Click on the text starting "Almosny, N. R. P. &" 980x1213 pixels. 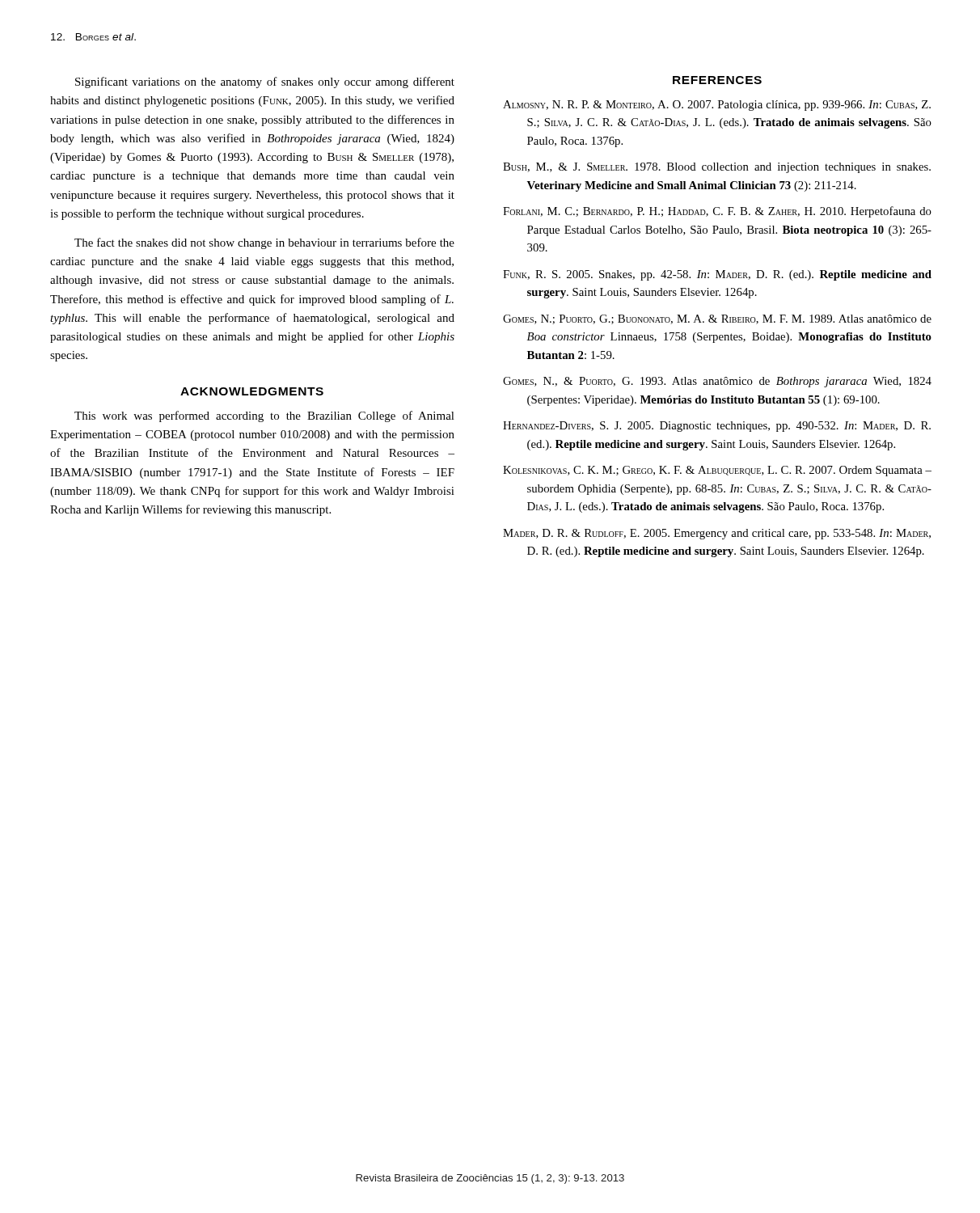click(717, 123)
